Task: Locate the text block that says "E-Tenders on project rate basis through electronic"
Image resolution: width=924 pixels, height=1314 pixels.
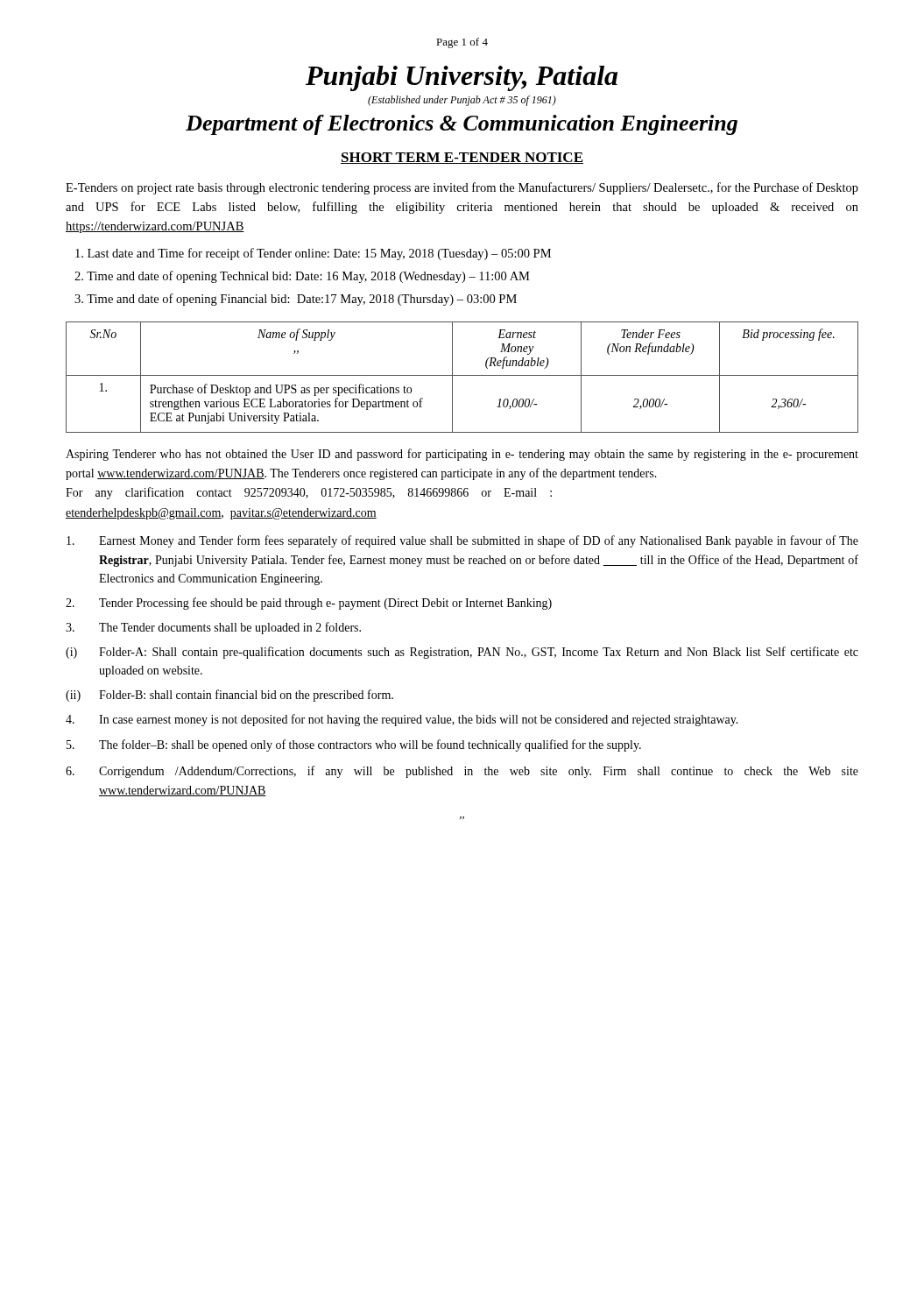Action: click(x=462, y=206)
